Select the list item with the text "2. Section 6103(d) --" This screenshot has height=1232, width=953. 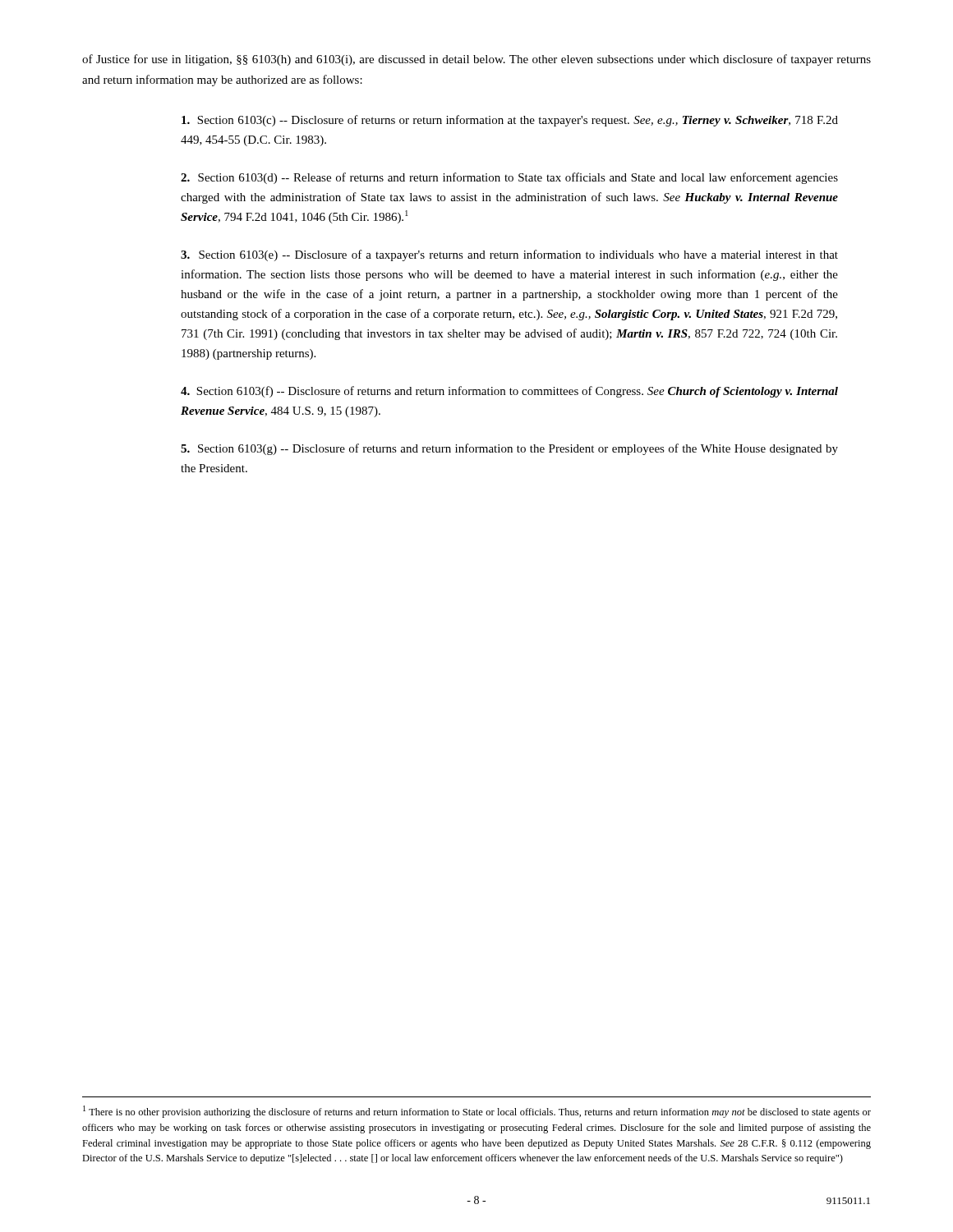(509, 197)
